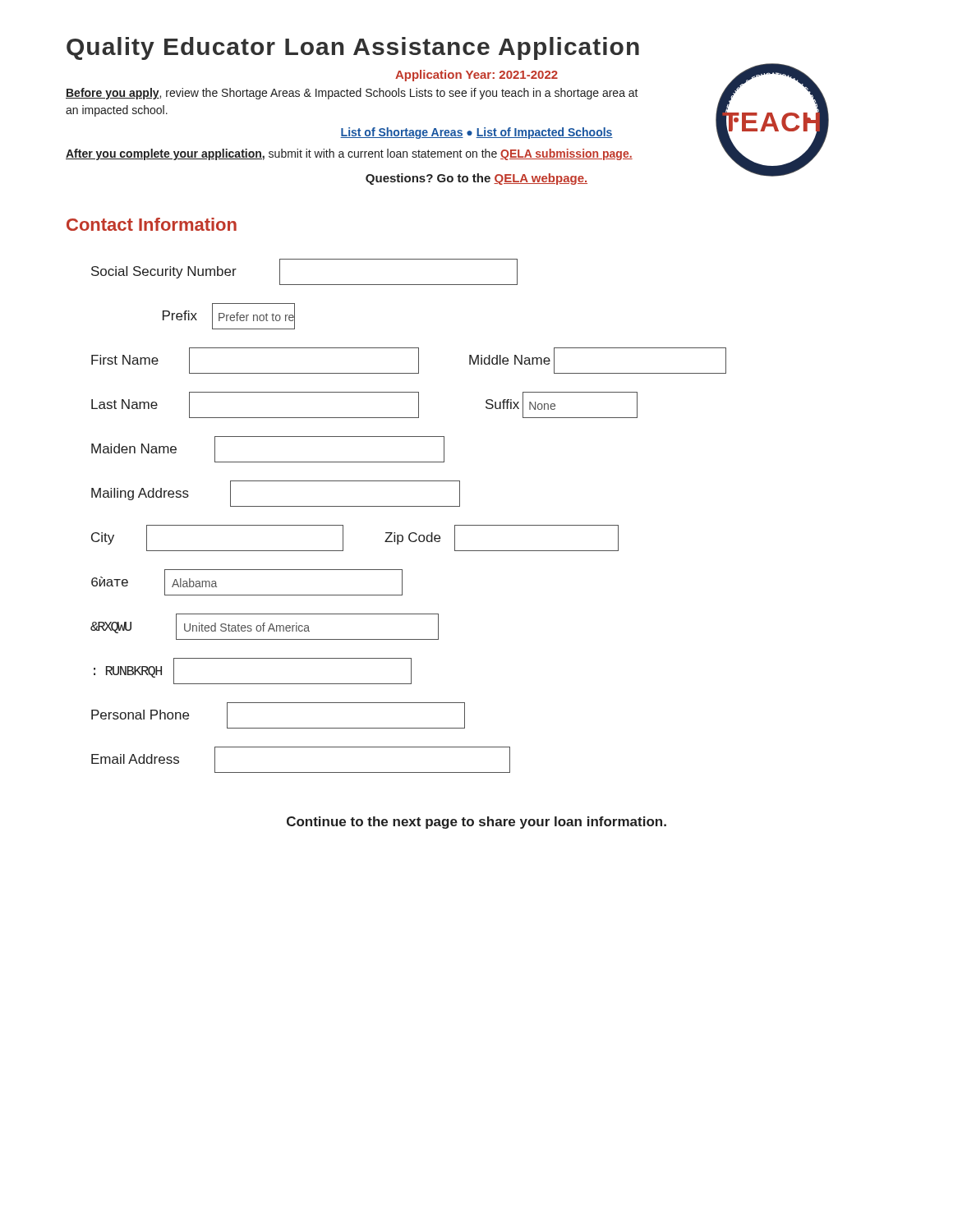Click where it says ": RUNBKRQH"
Viewport: 953px width, 1232px height.
pos(251,671)
